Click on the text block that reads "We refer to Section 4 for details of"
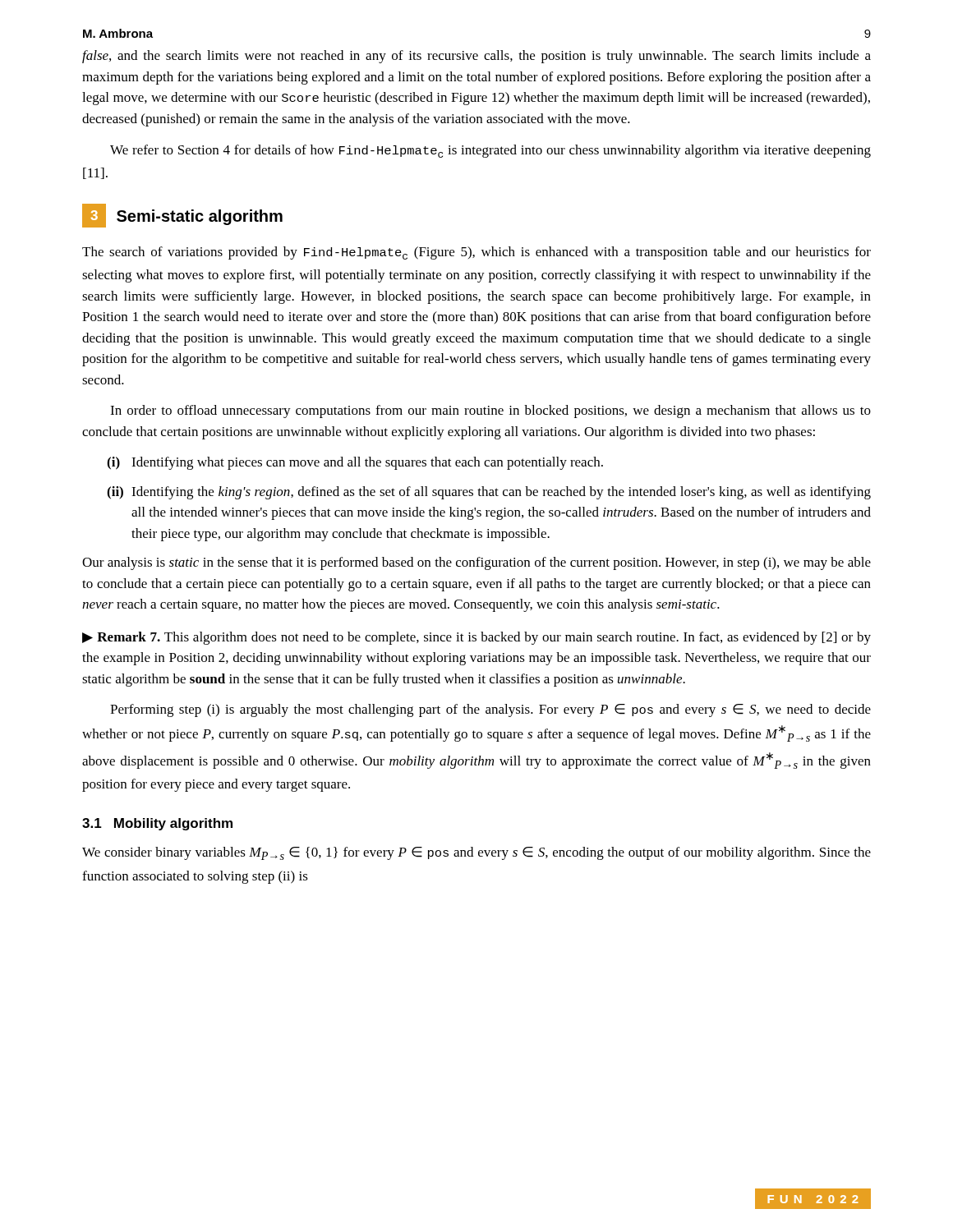Screen dimensions: 1232x953 click(x=476, y=162)
